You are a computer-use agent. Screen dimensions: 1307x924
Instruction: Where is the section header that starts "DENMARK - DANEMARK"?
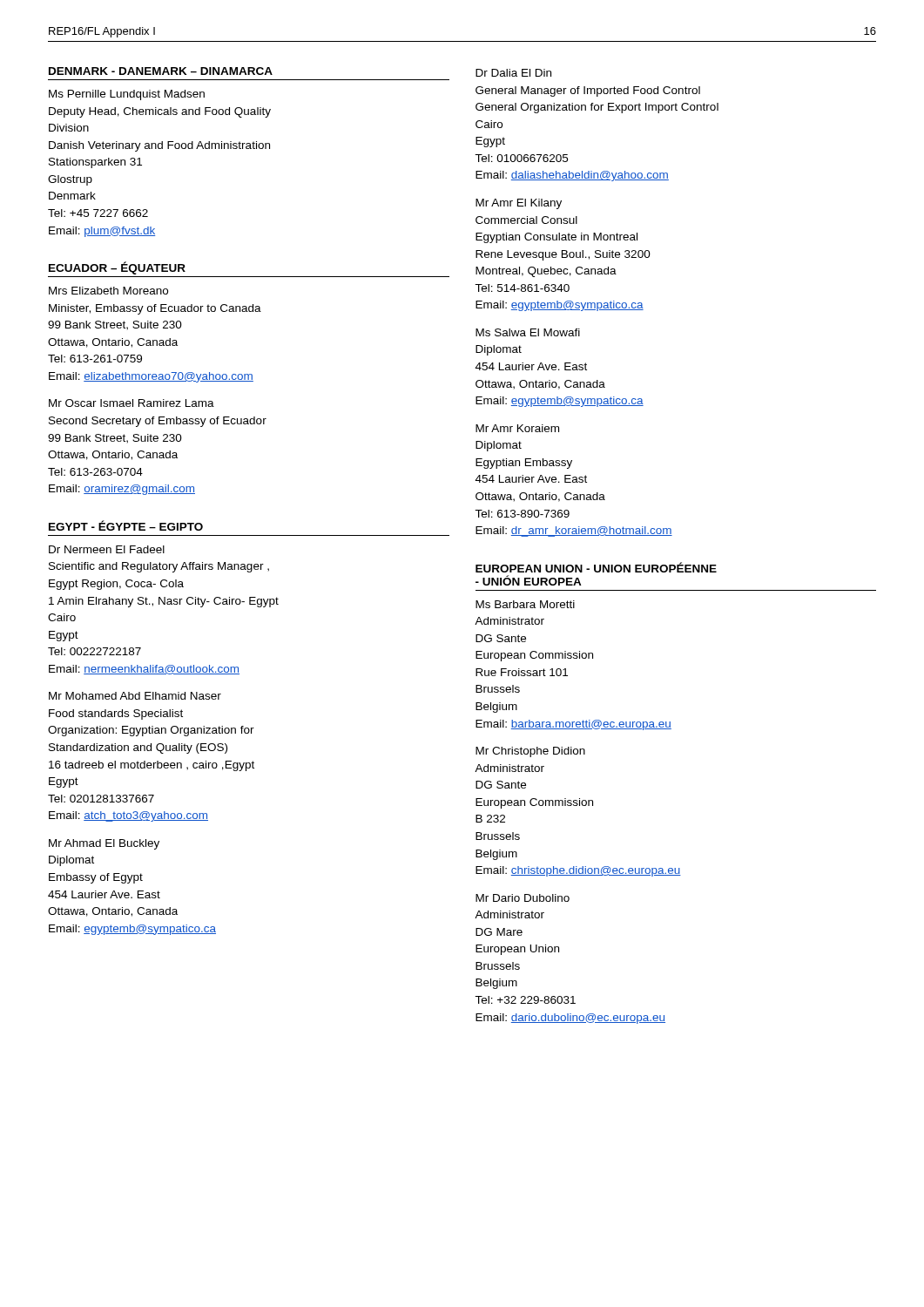click(160, 71)
